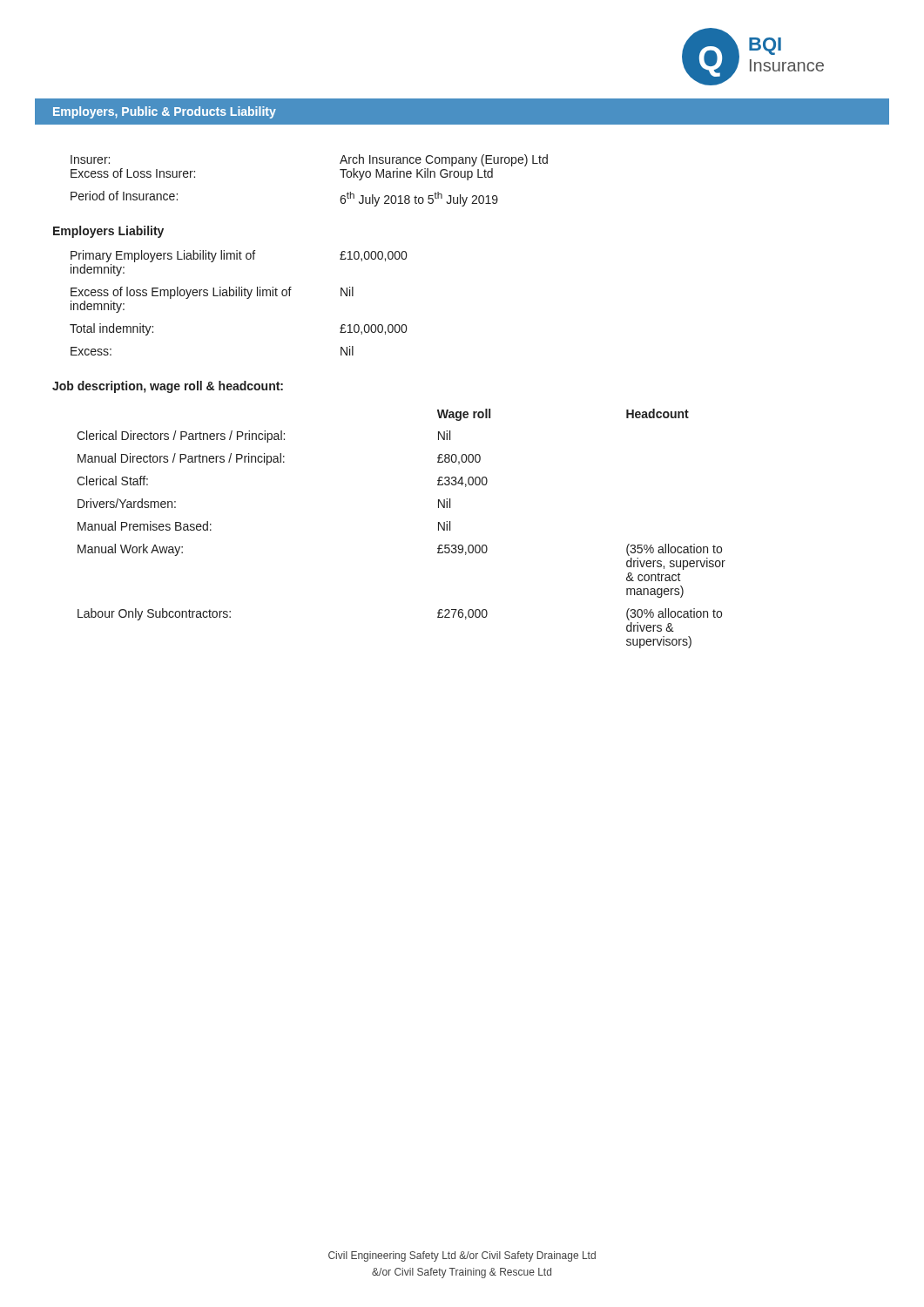
Task: Locate the text with the text "Total indemnity: £10,000,000"
Action: coord(110,328)
